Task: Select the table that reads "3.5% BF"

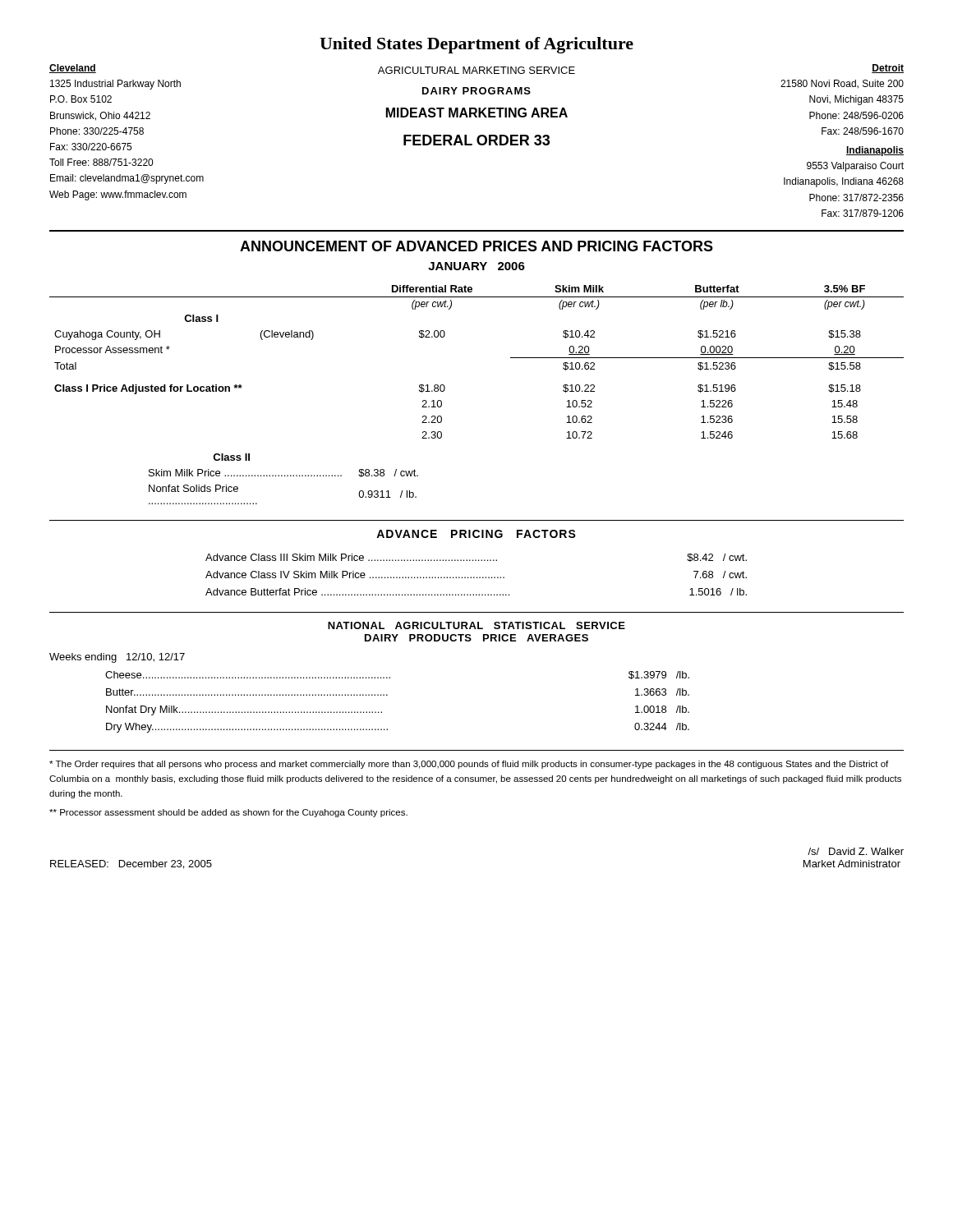Action: click(476, 395)
